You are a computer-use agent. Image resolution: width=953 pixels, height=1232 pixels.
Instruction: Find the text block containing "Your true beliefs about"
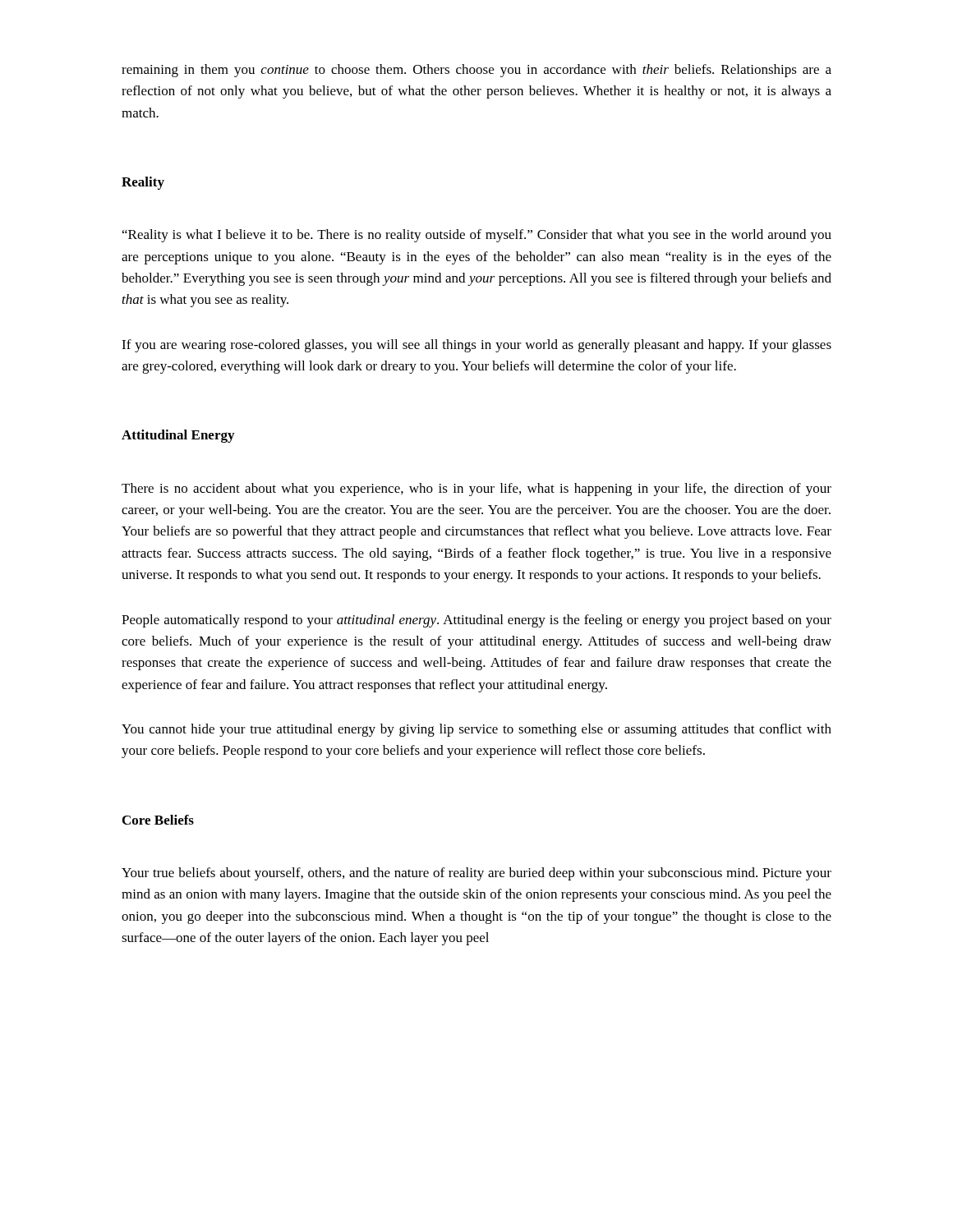[476, 905]
